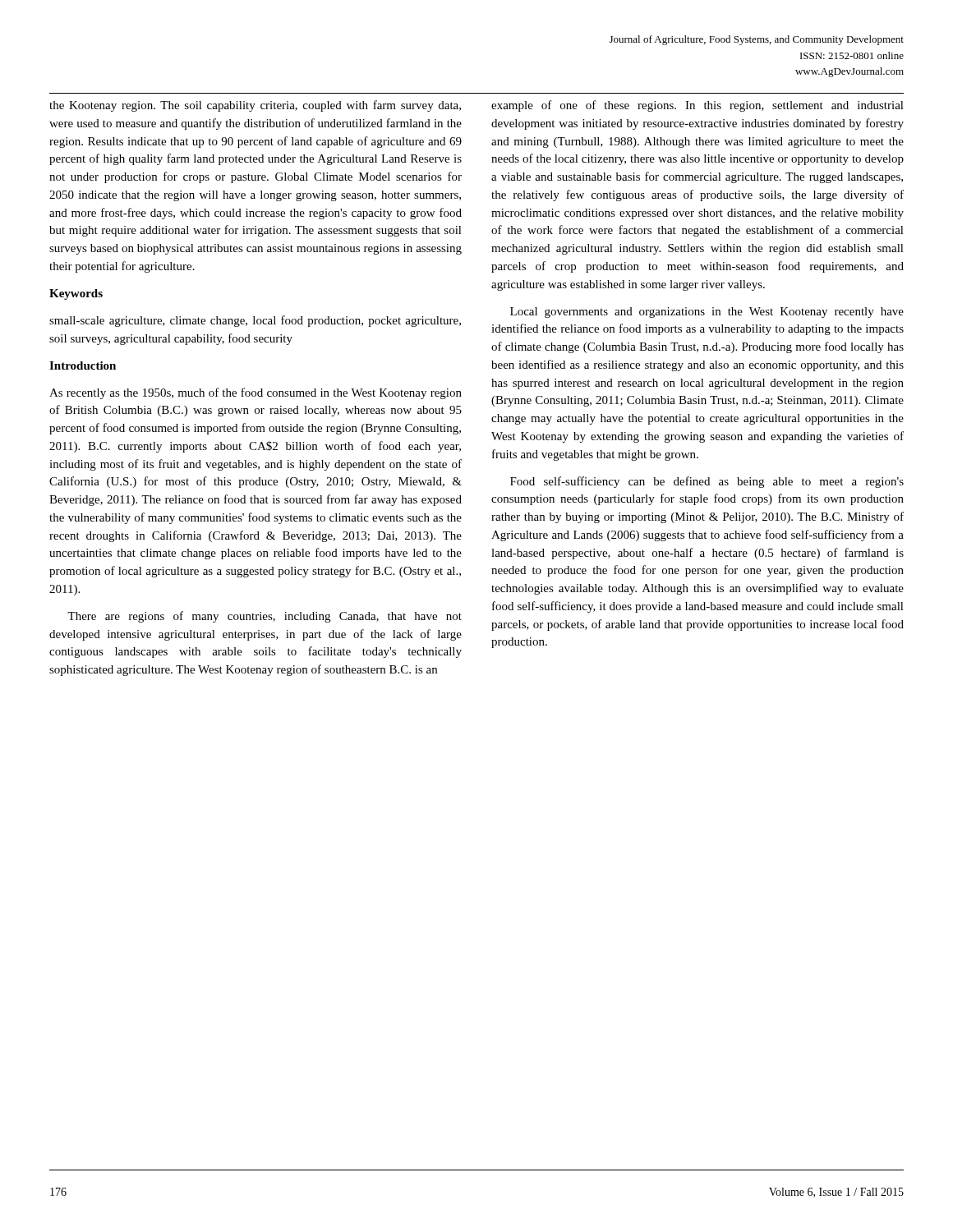The width and height of the screenshot is (953, 1232).
Task: Locate the text block with the text "As recently as the"
Action: (255, 532)
